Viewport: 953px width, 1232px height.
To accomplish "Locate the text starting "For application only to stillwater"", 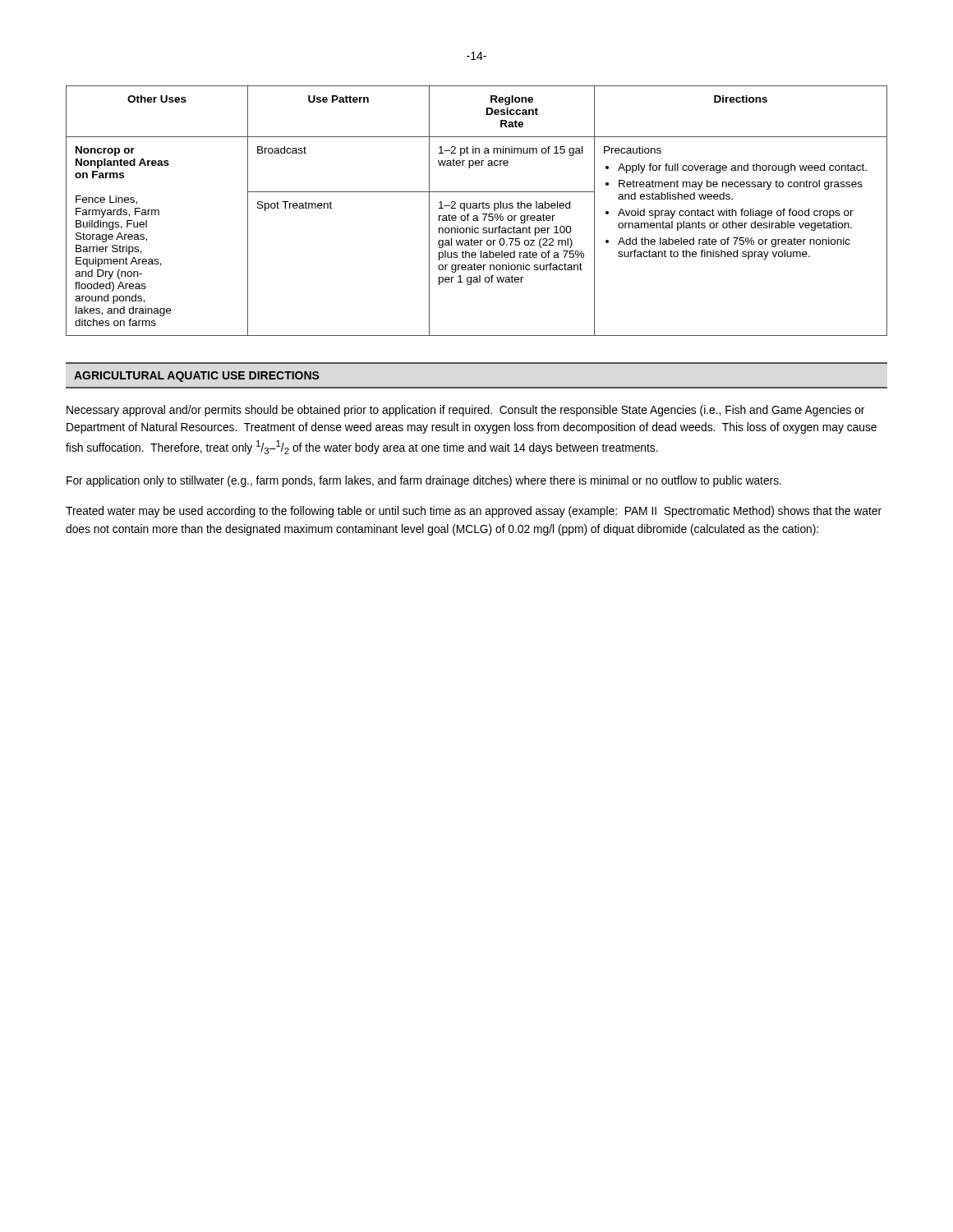I will click(424, 481).
